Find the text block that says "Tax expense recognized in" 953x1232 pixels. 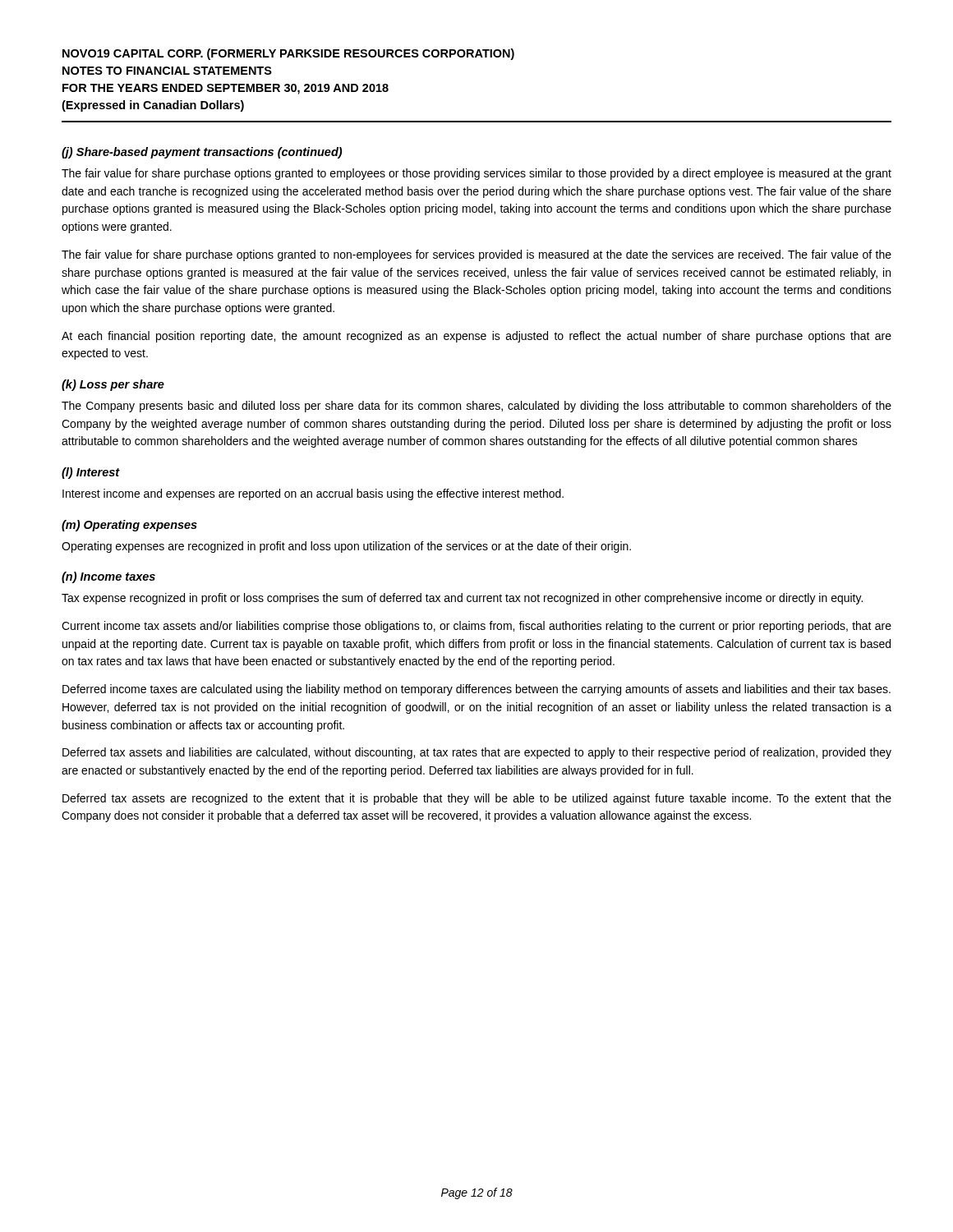[463, 598]
